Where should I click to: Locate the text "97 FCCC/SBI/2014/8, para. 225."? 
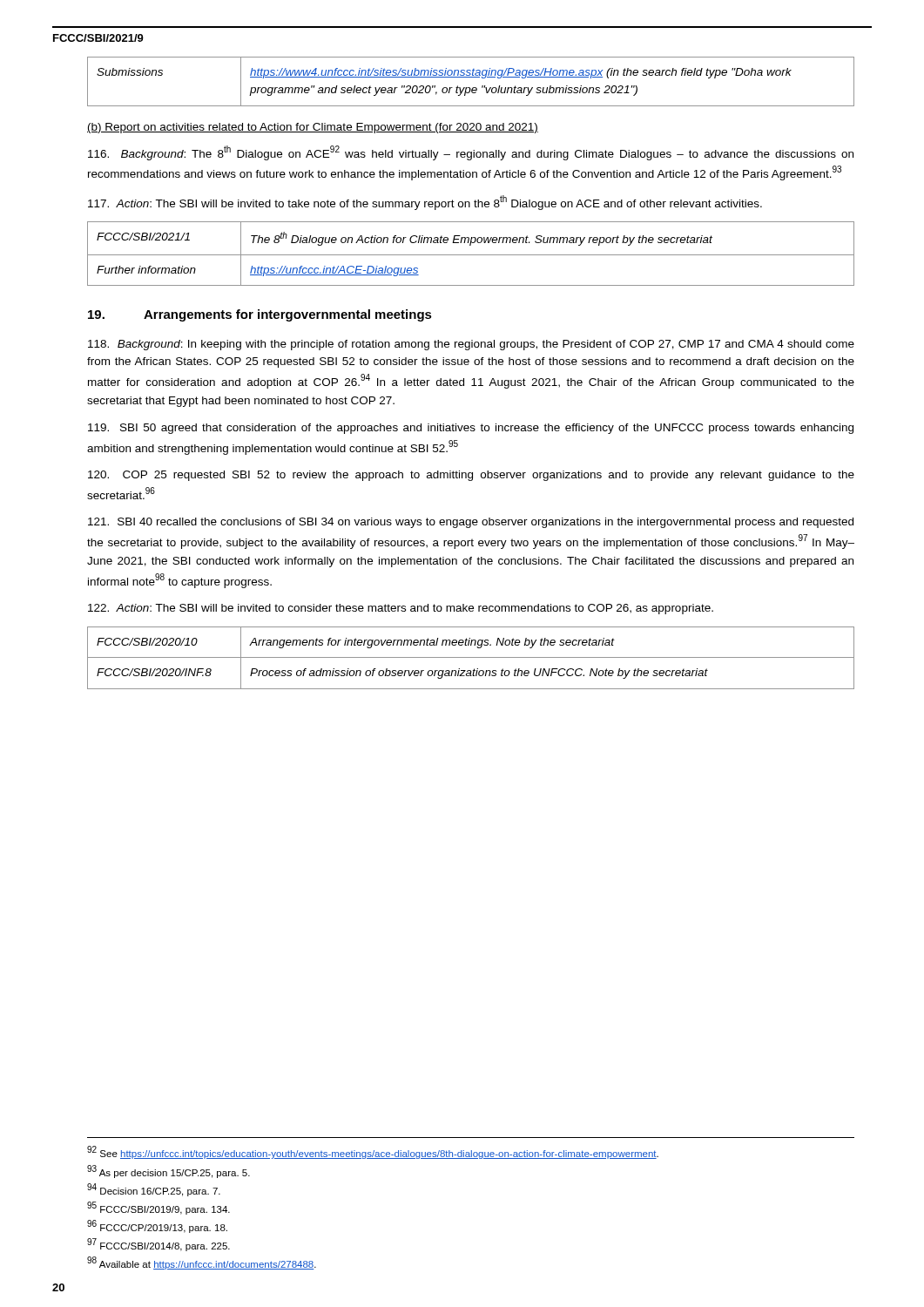159,1244
